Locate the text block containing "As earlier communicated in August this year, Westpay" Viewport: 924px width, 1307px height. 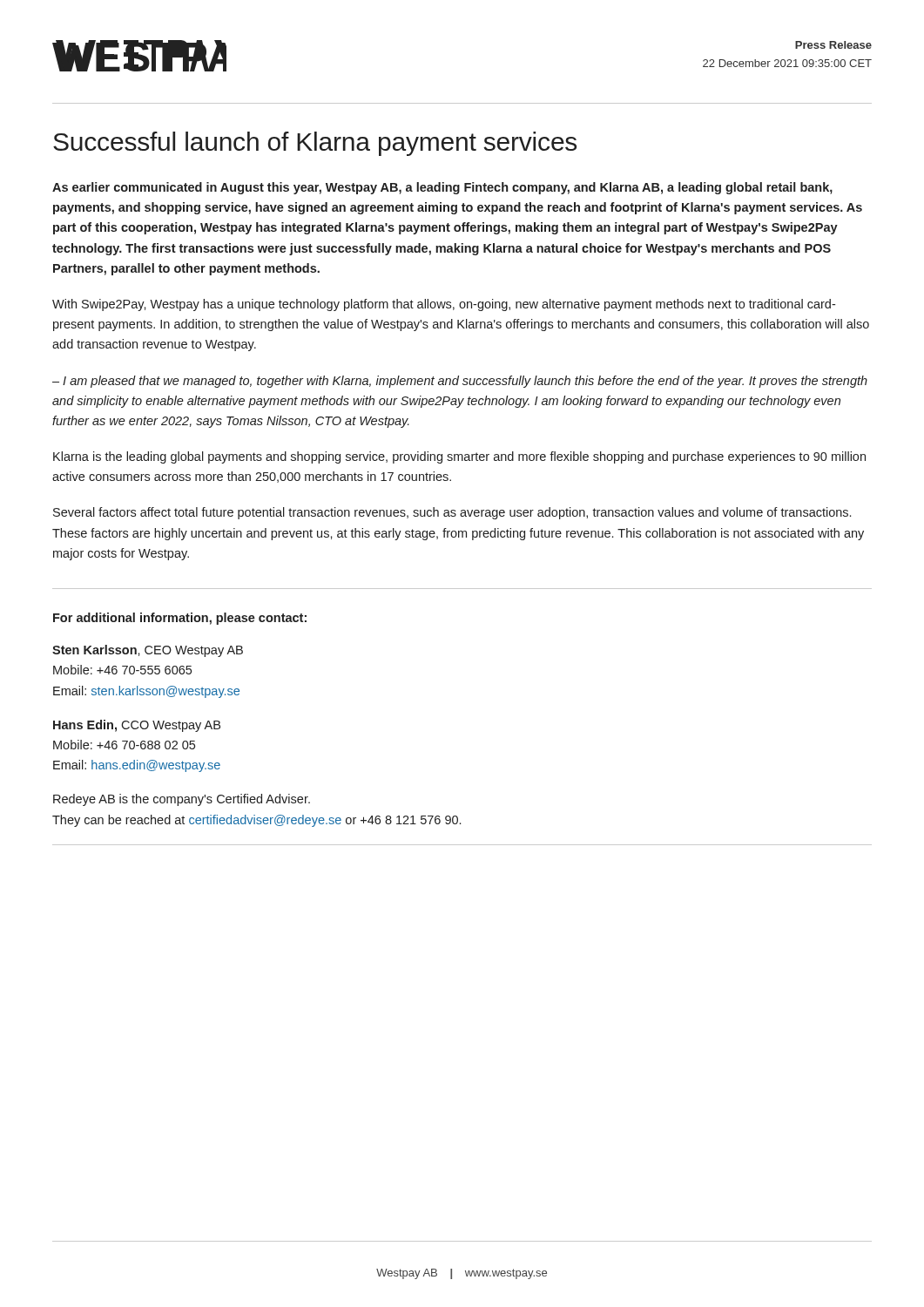pyautogui.click(x=457, y=228)
